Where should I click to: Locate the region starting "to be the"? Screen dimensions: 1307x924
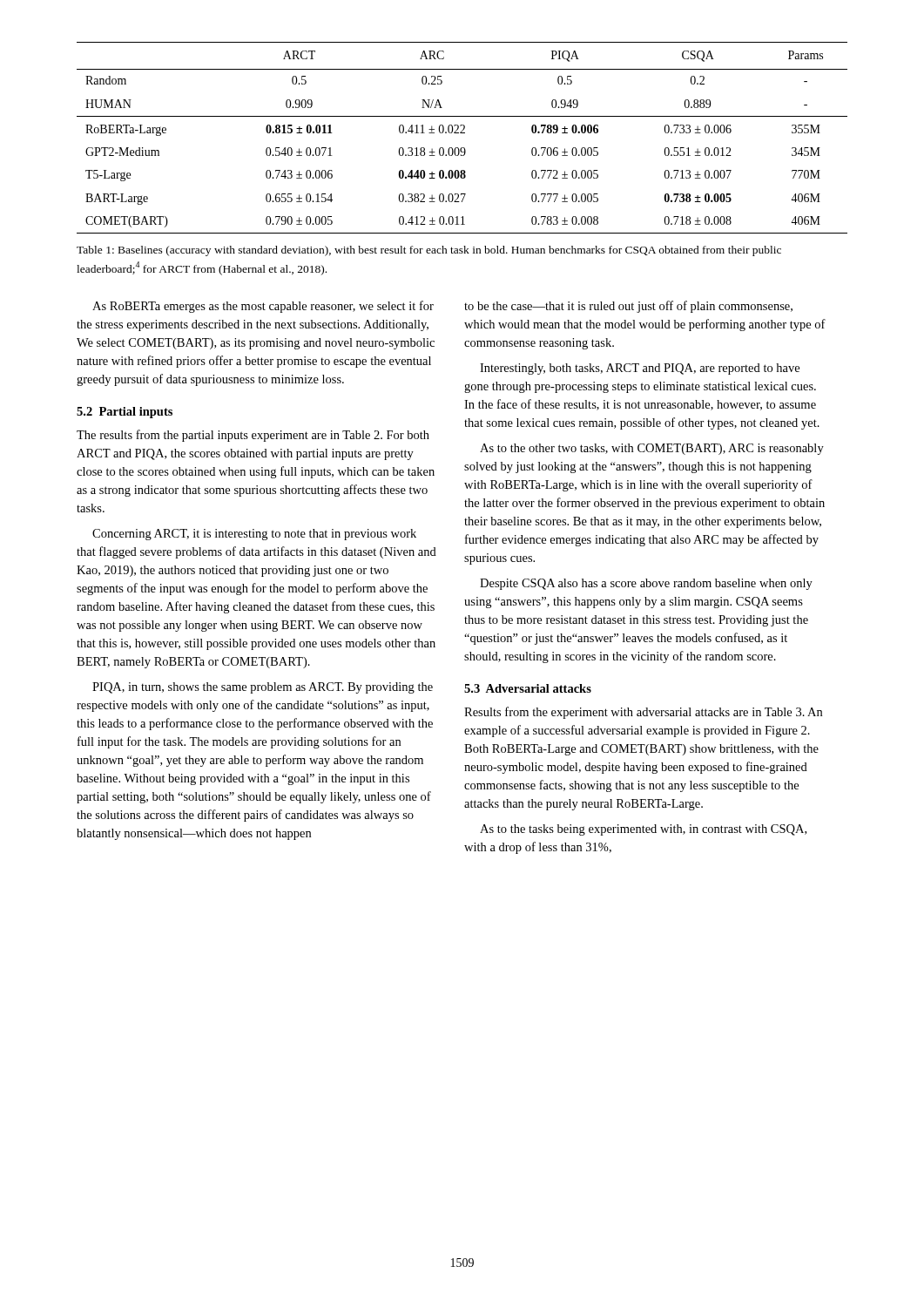645,324
